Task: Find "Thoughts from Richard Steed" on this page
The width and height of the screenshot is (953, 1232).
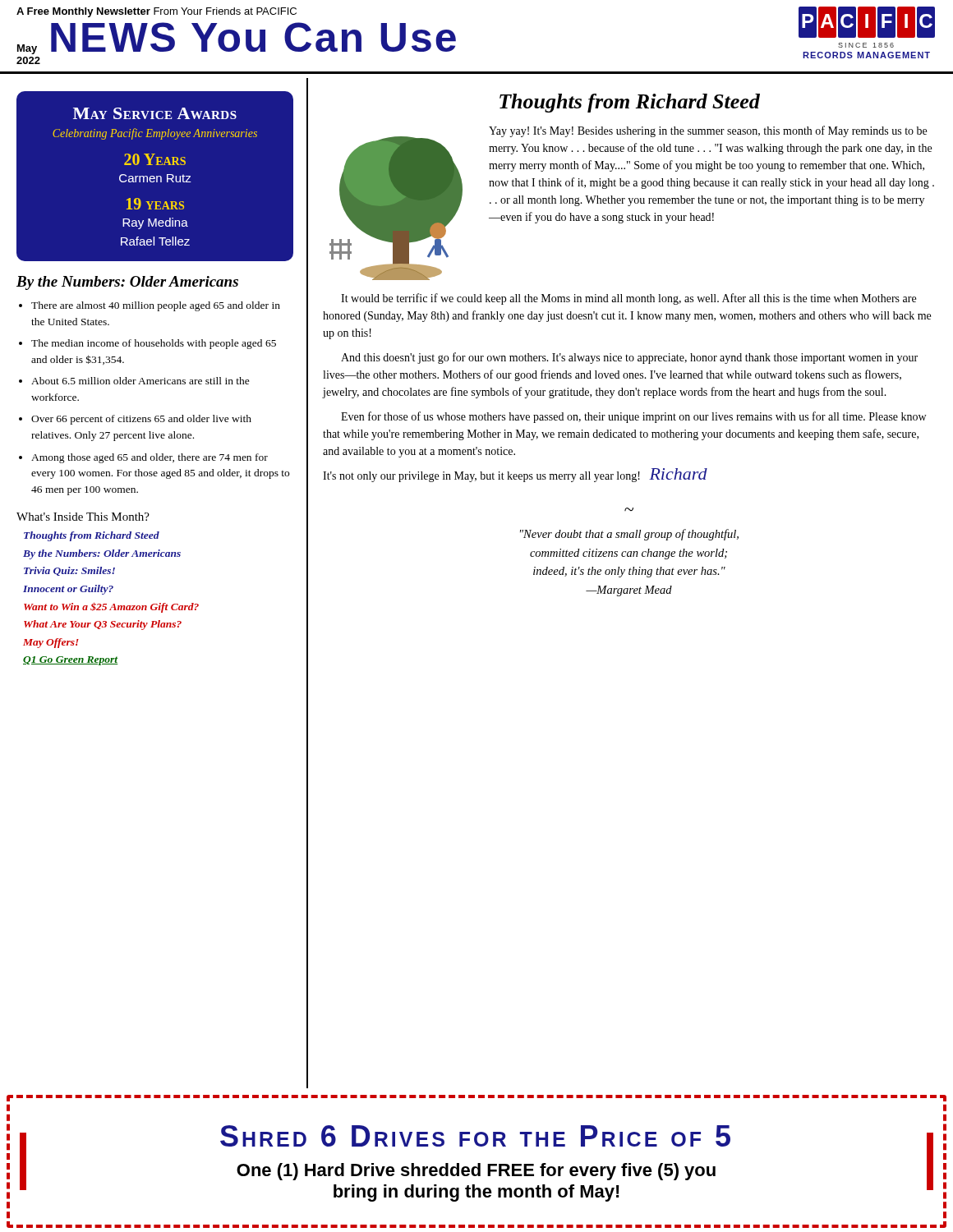Action: pyautogui.click(x=629, y=101)
